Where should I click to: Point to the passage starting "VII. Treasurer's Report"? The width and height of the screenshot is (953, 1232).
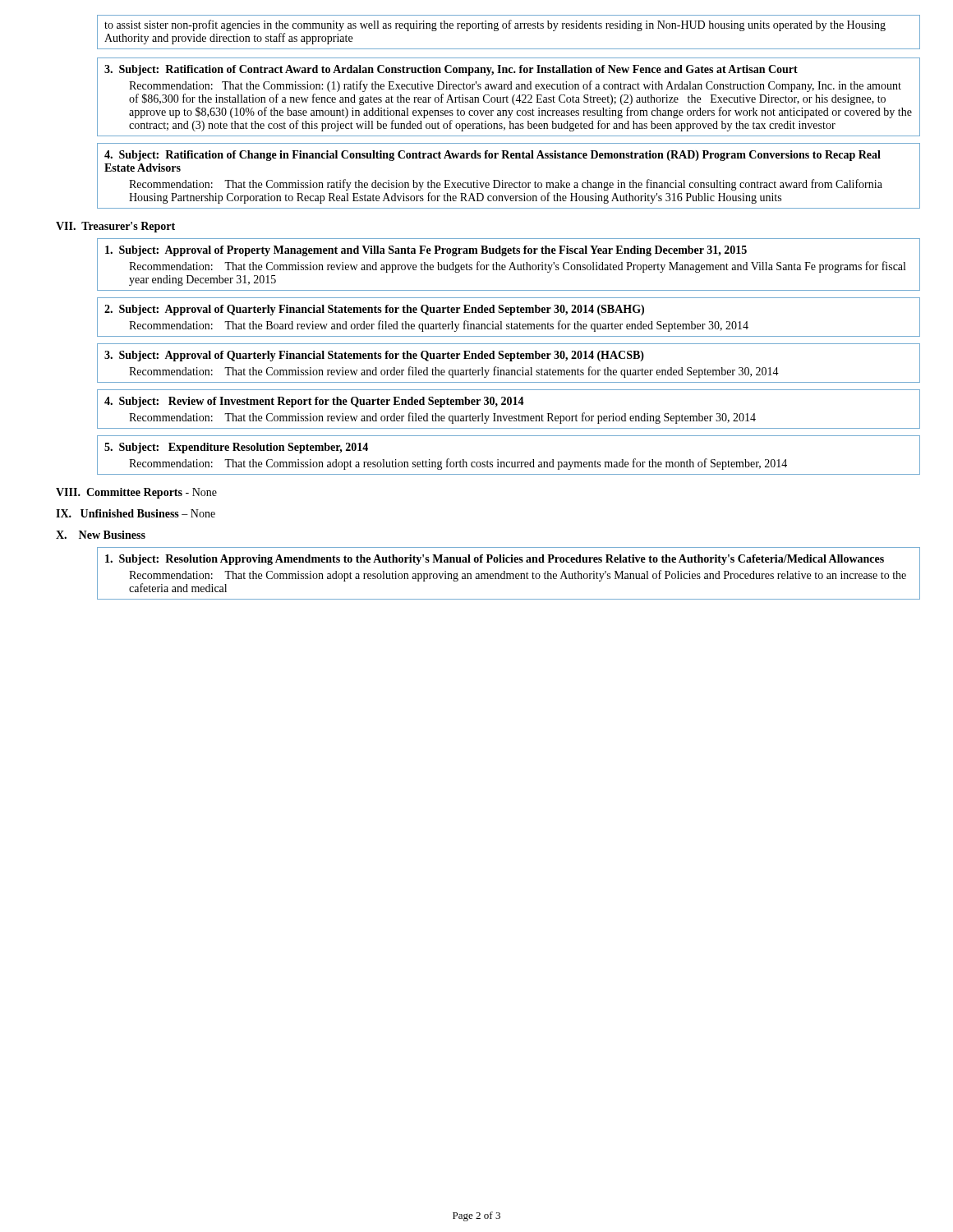(116, 226)
